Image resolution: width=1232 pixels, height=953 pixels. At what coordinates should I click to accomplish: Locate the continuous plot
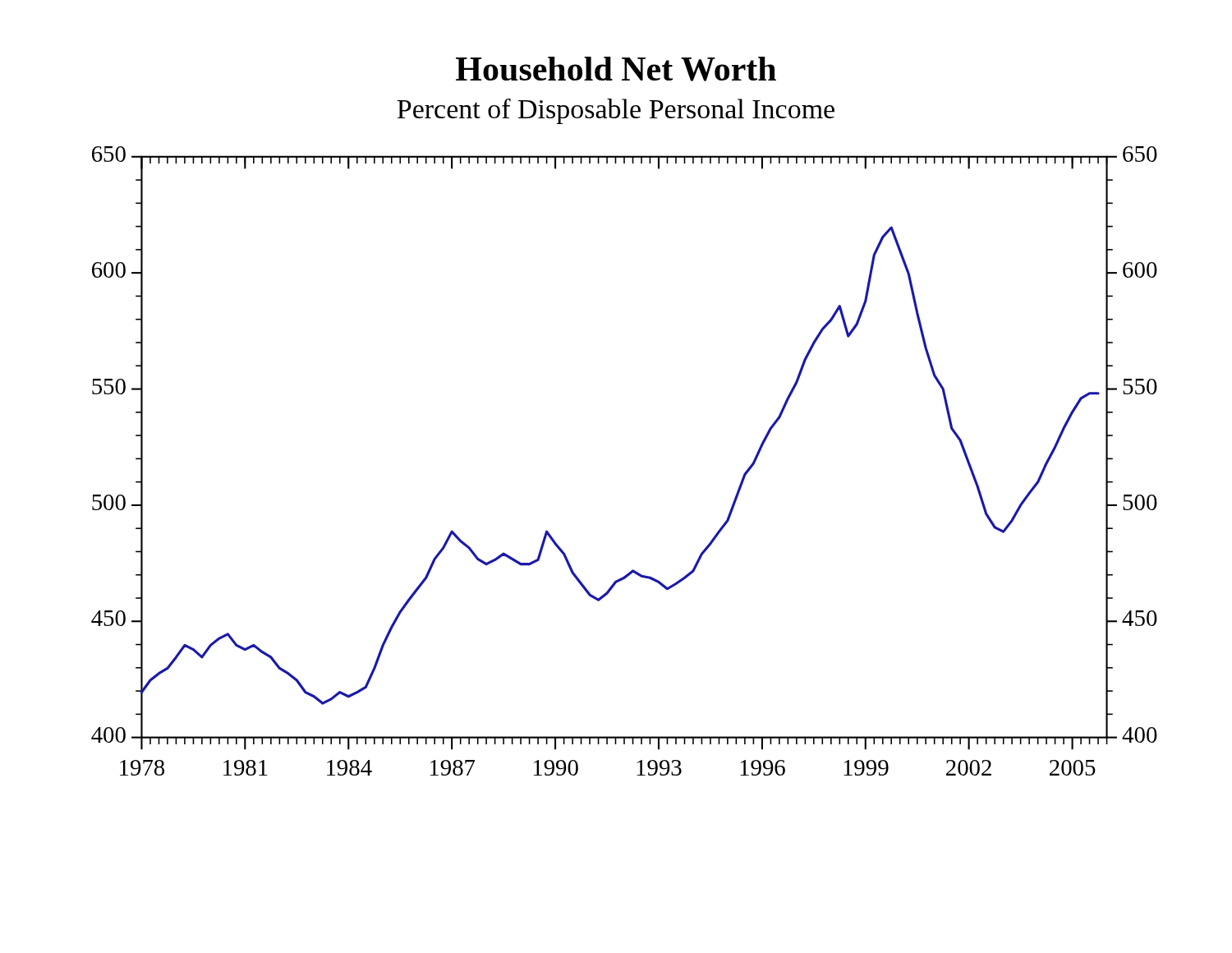point(624,464)
